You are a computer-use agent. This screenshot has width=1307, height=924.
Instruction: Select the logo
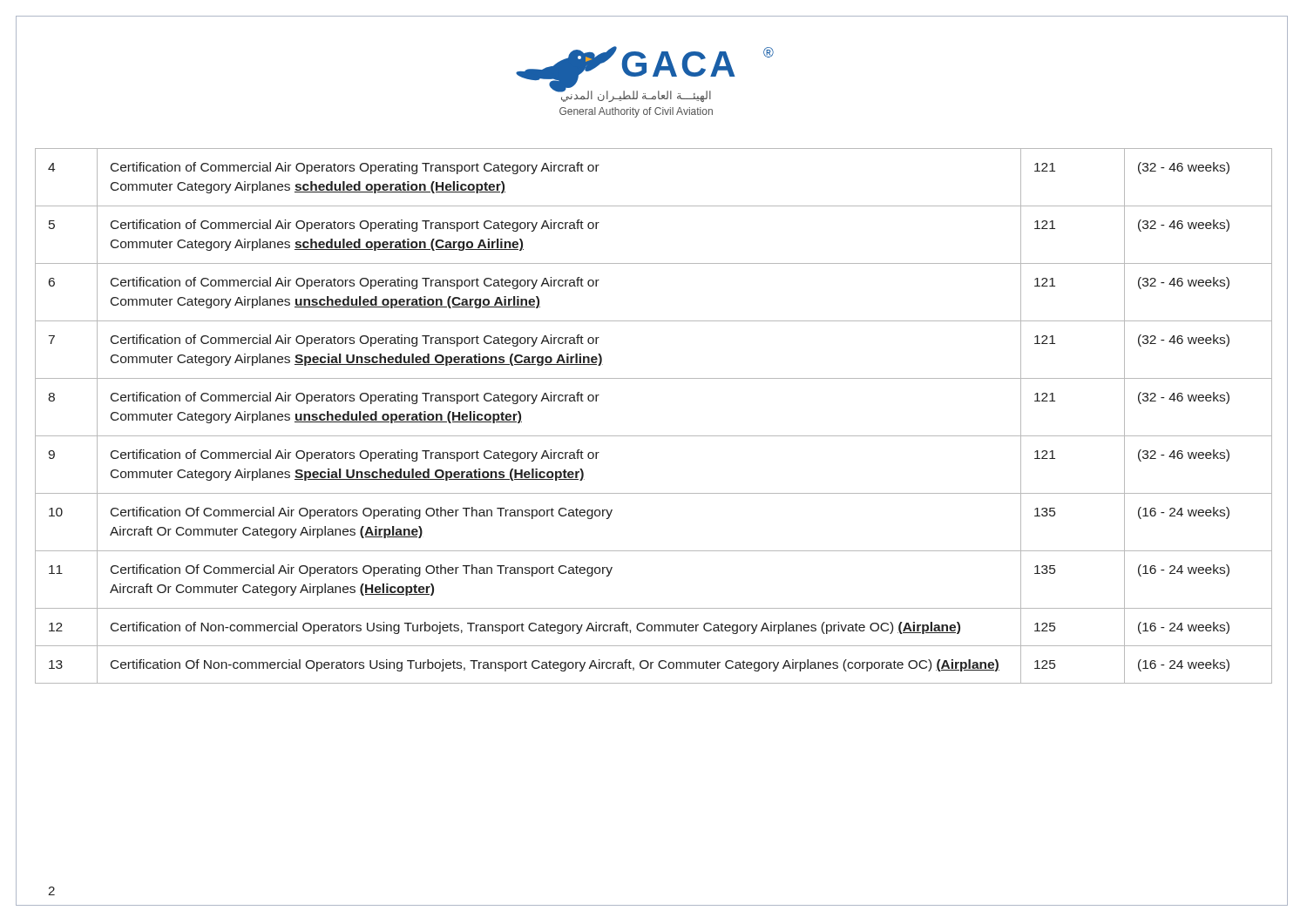point(636,79)
